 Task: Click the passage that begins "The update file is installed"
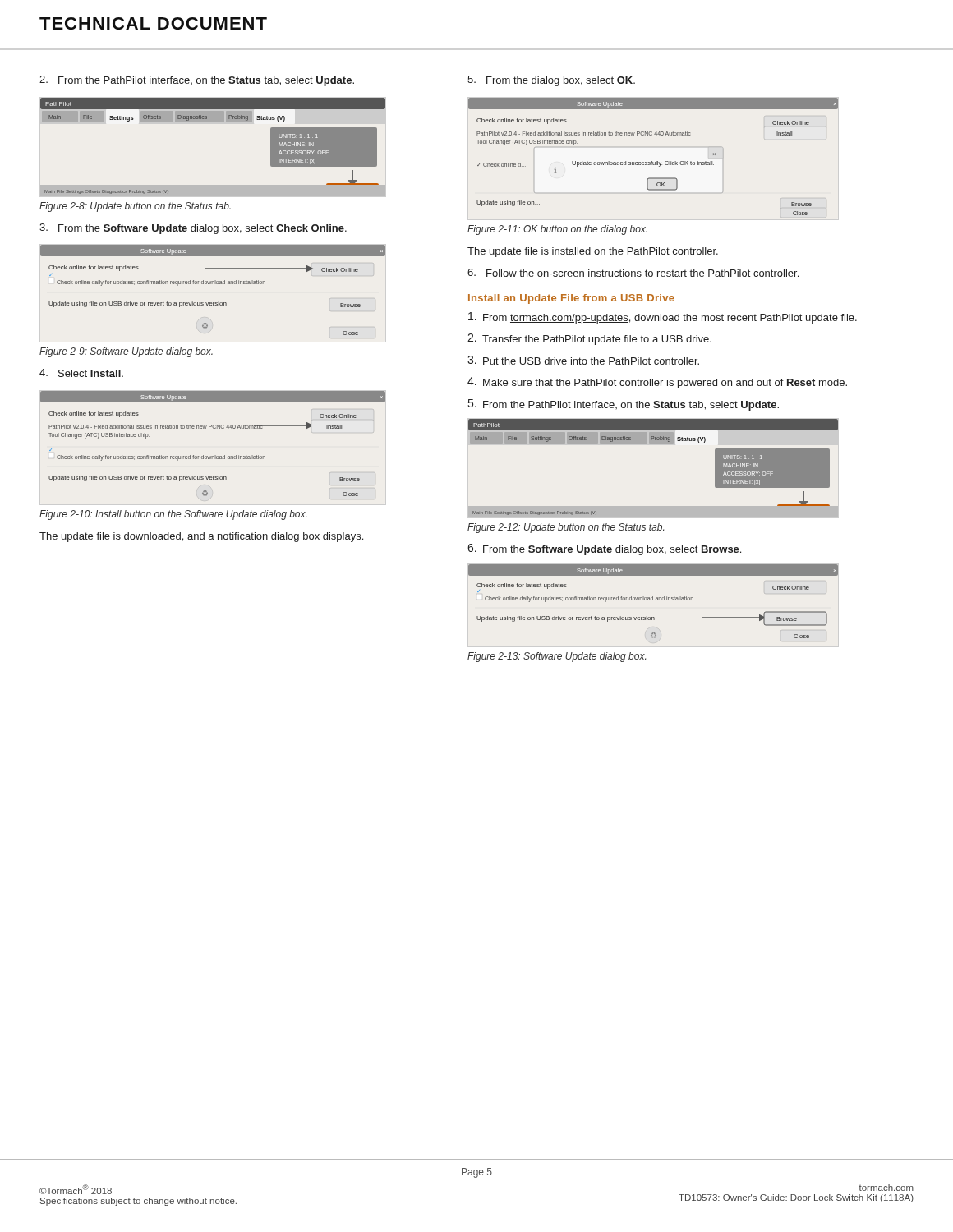[593, 250]
